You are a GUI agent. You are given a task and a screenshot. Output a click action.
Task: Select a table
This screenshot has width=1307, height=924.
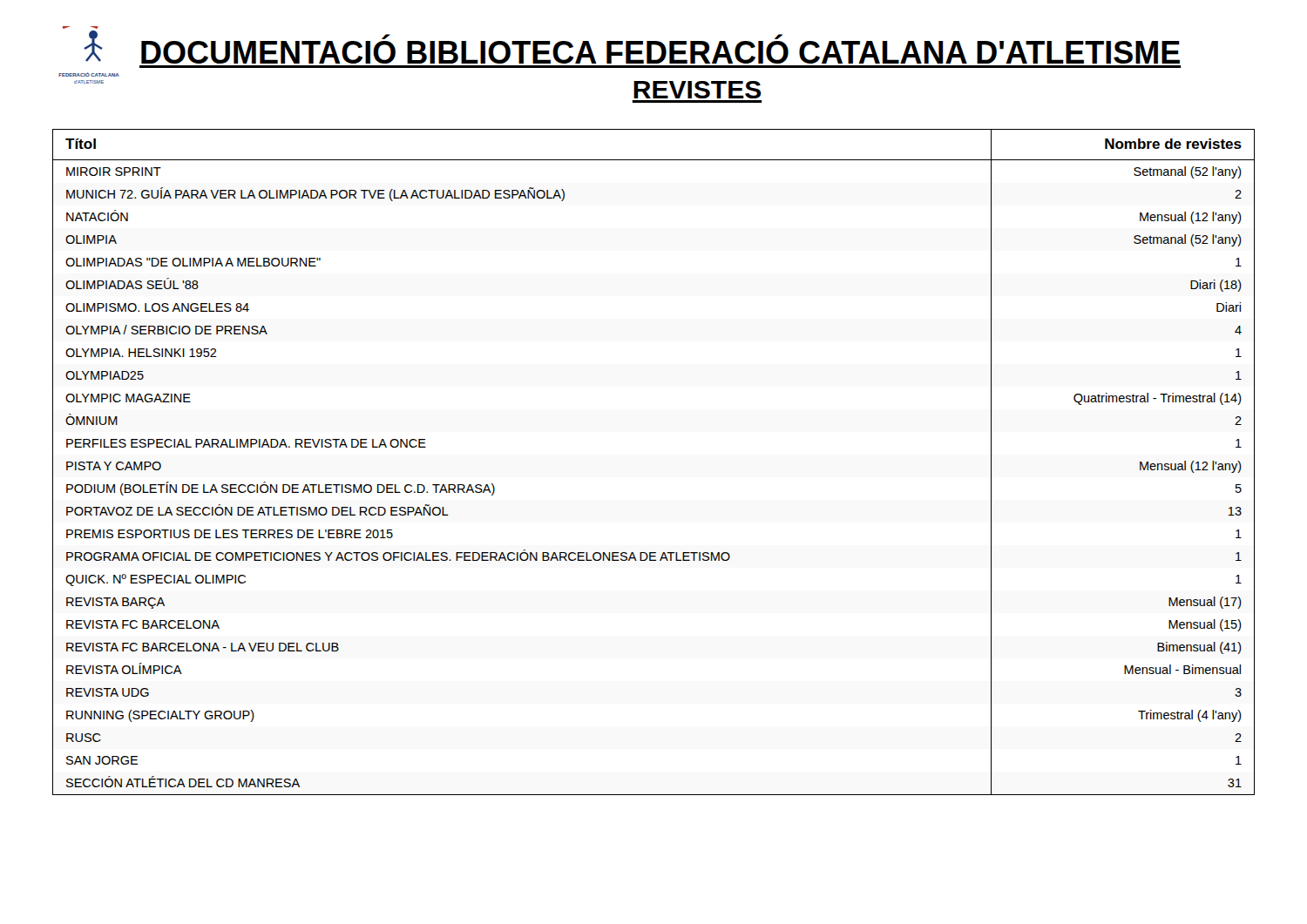click(x=654, y=462)
